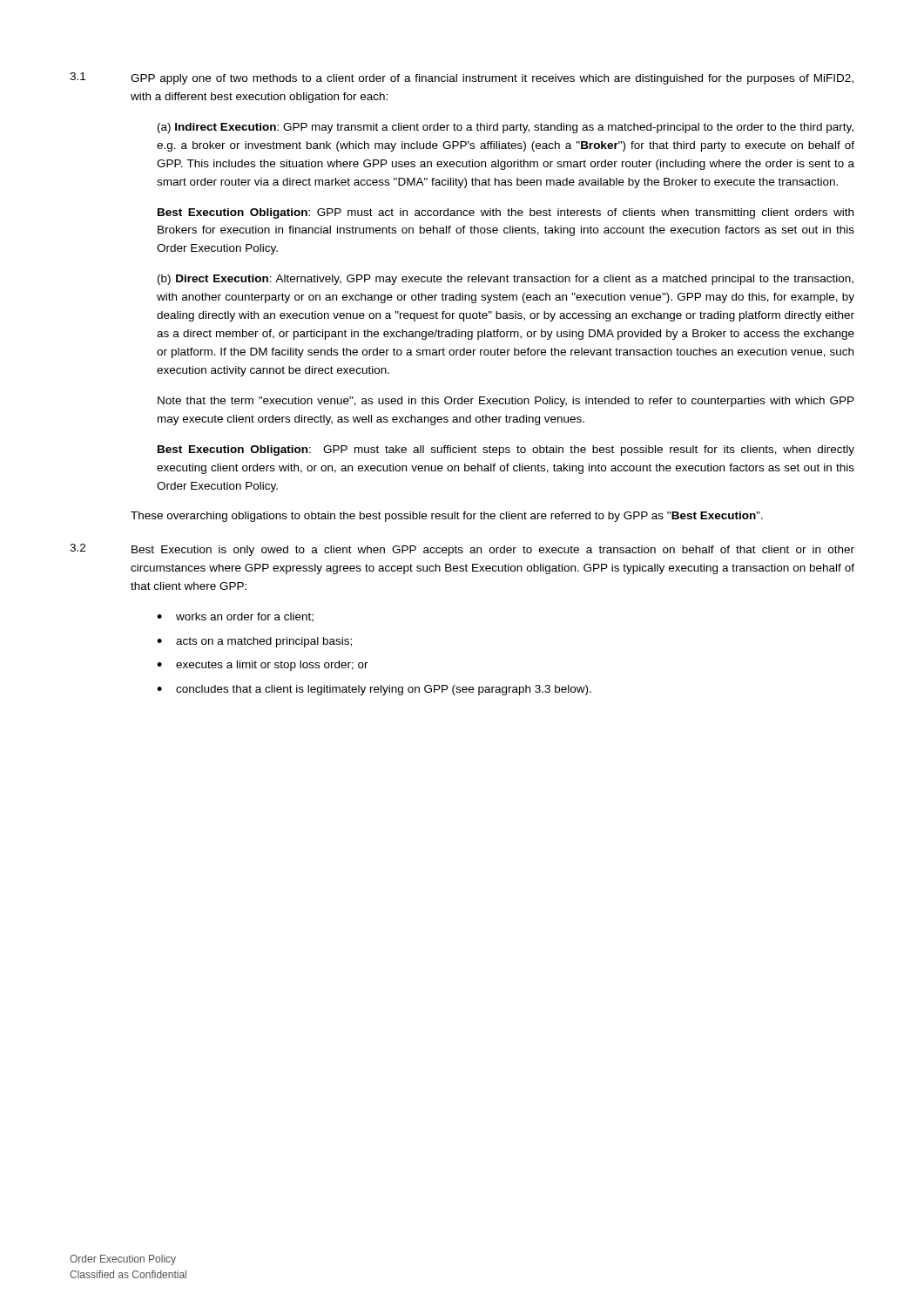Locate the block of text that opens with "(b) Direct Execution: Alternatively, GPP may execute the"
924x1307 pixels.
coord(506,324)
